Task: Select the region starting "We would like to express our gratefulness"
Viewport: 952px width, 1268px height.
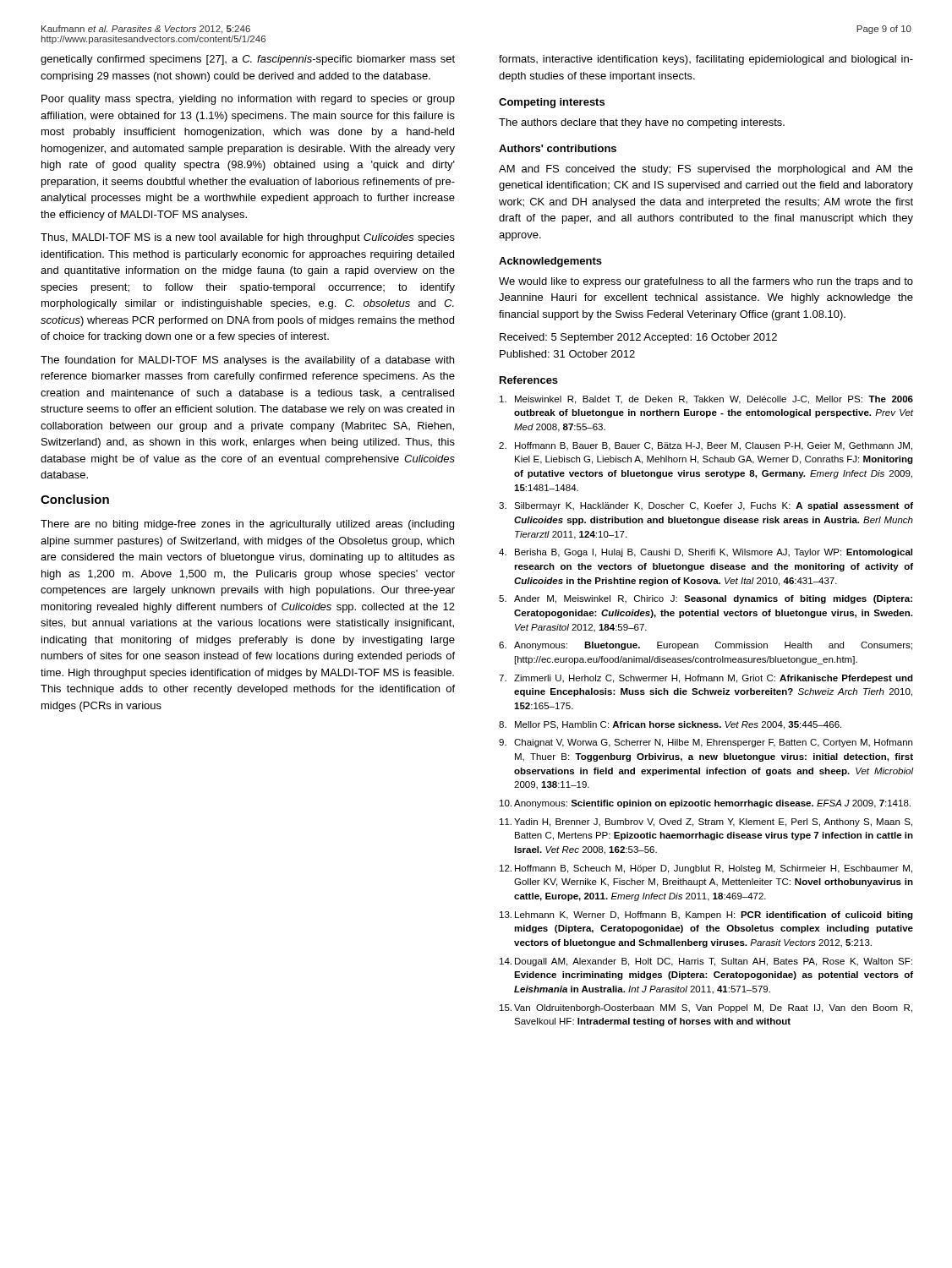Action: (706, 297)
